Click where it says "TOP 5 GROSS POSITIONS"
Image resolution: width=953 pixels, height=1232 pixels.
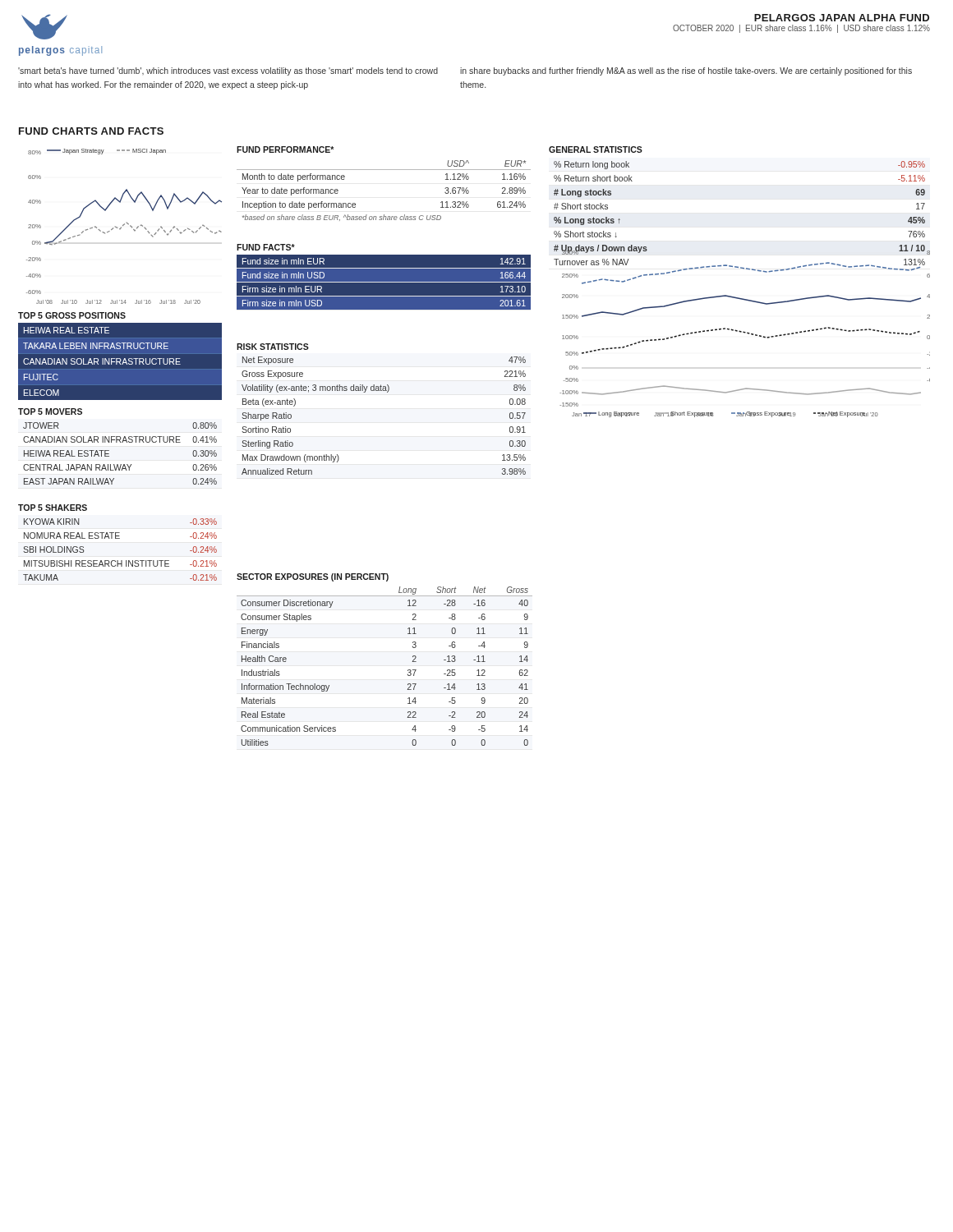(72, 315)
